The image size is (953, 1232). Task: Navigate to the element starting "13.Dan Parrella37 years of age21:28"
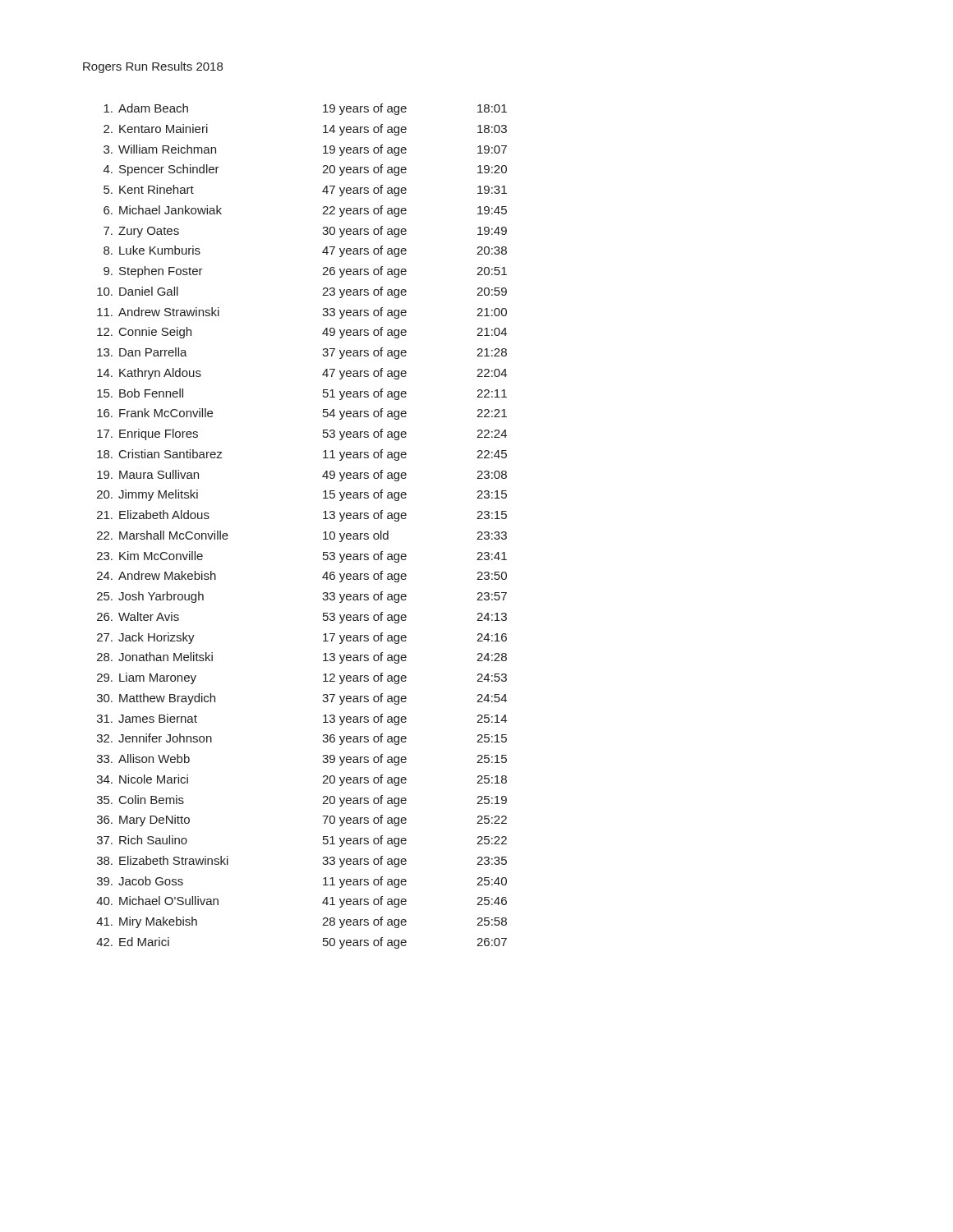(136, 353)
